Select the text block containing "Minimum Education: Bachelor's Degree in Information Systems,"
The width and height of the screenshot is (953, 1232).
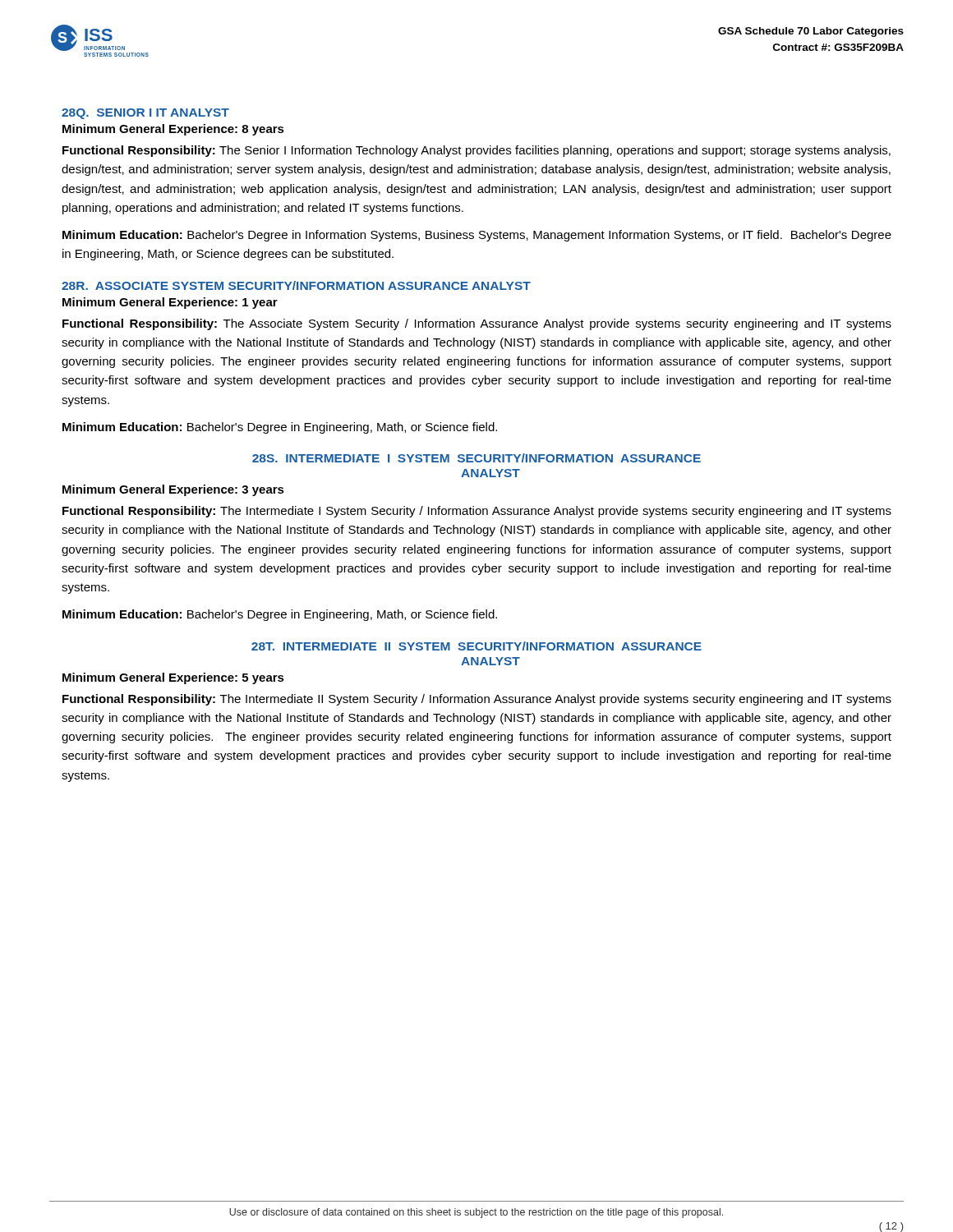[x=476, y=244]
